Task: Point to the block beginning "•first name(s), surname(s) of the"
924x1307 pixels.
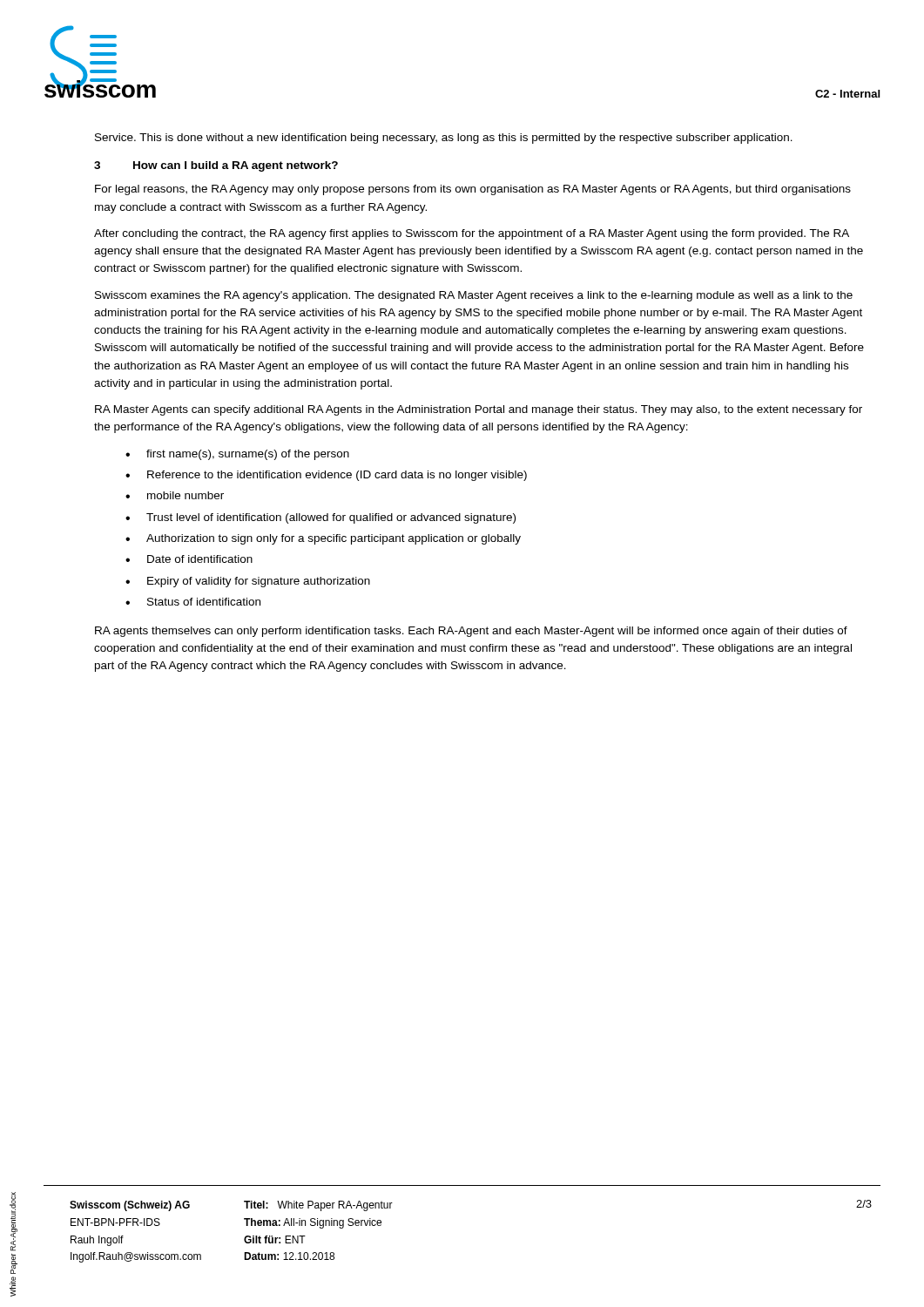Action: point(237,455)
